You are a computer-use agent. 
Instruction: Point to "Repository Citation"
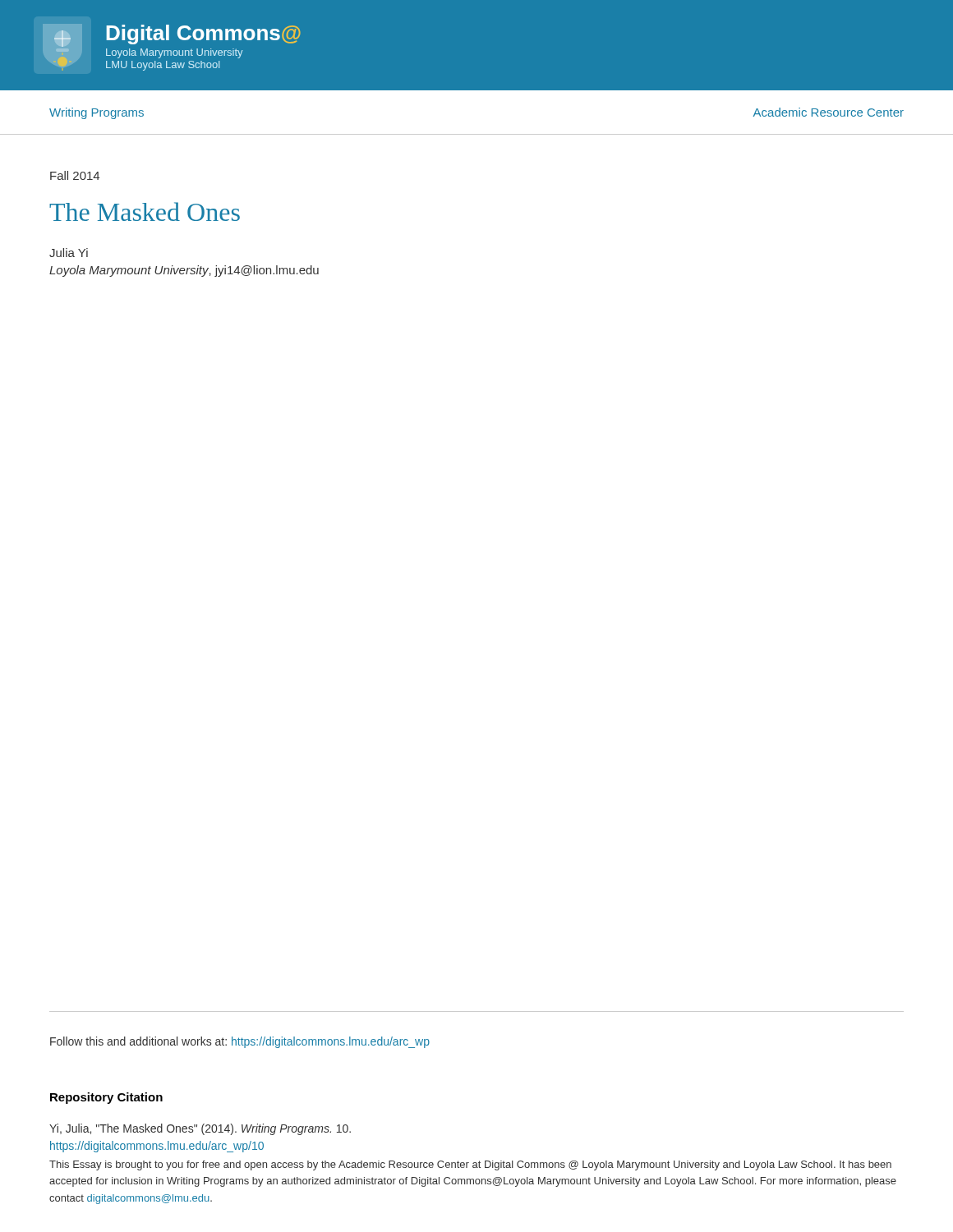tap(106, 1098)
